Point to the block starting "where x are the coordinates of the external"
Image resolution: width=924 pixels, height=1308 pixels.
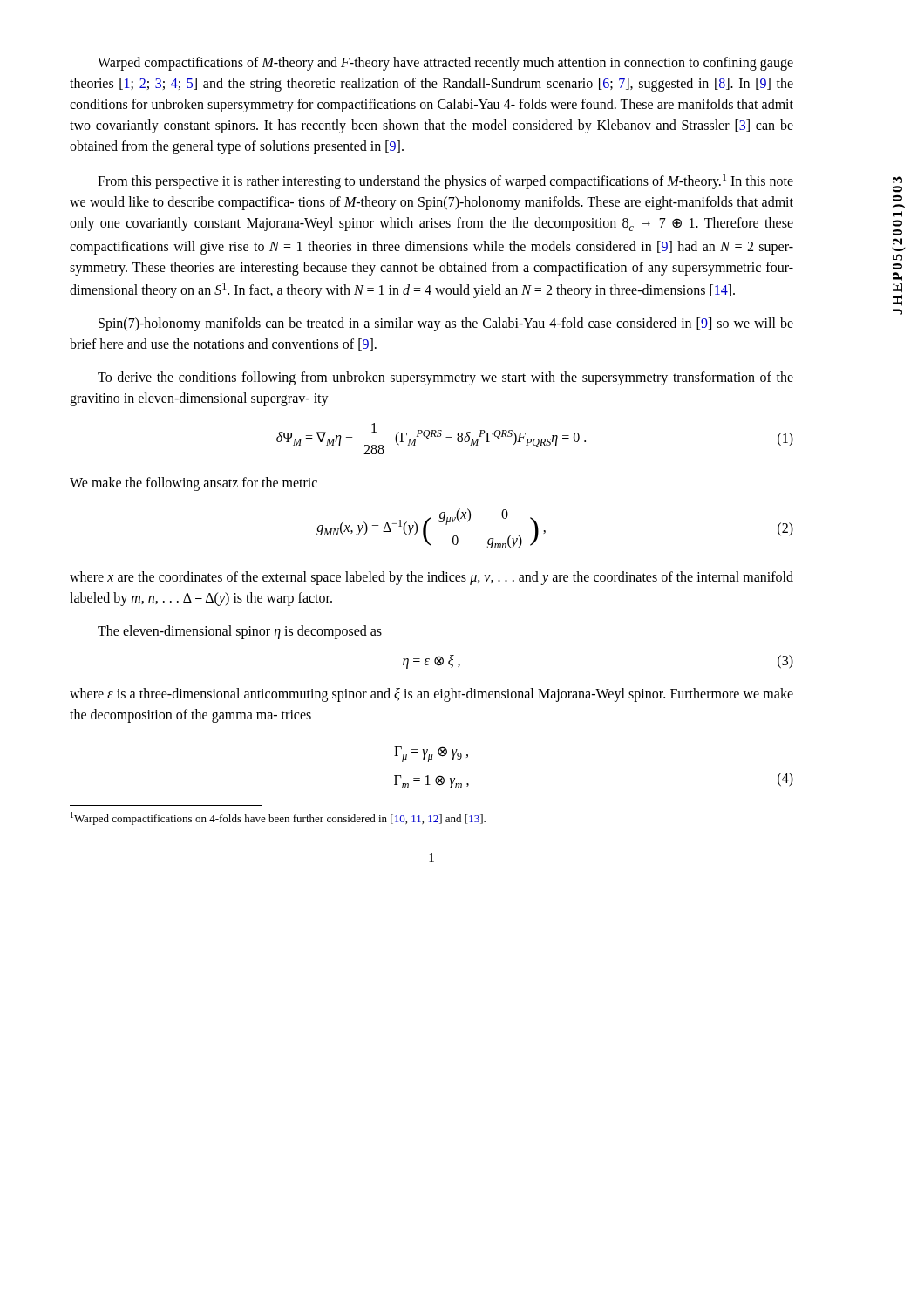[x=432, y=587]
